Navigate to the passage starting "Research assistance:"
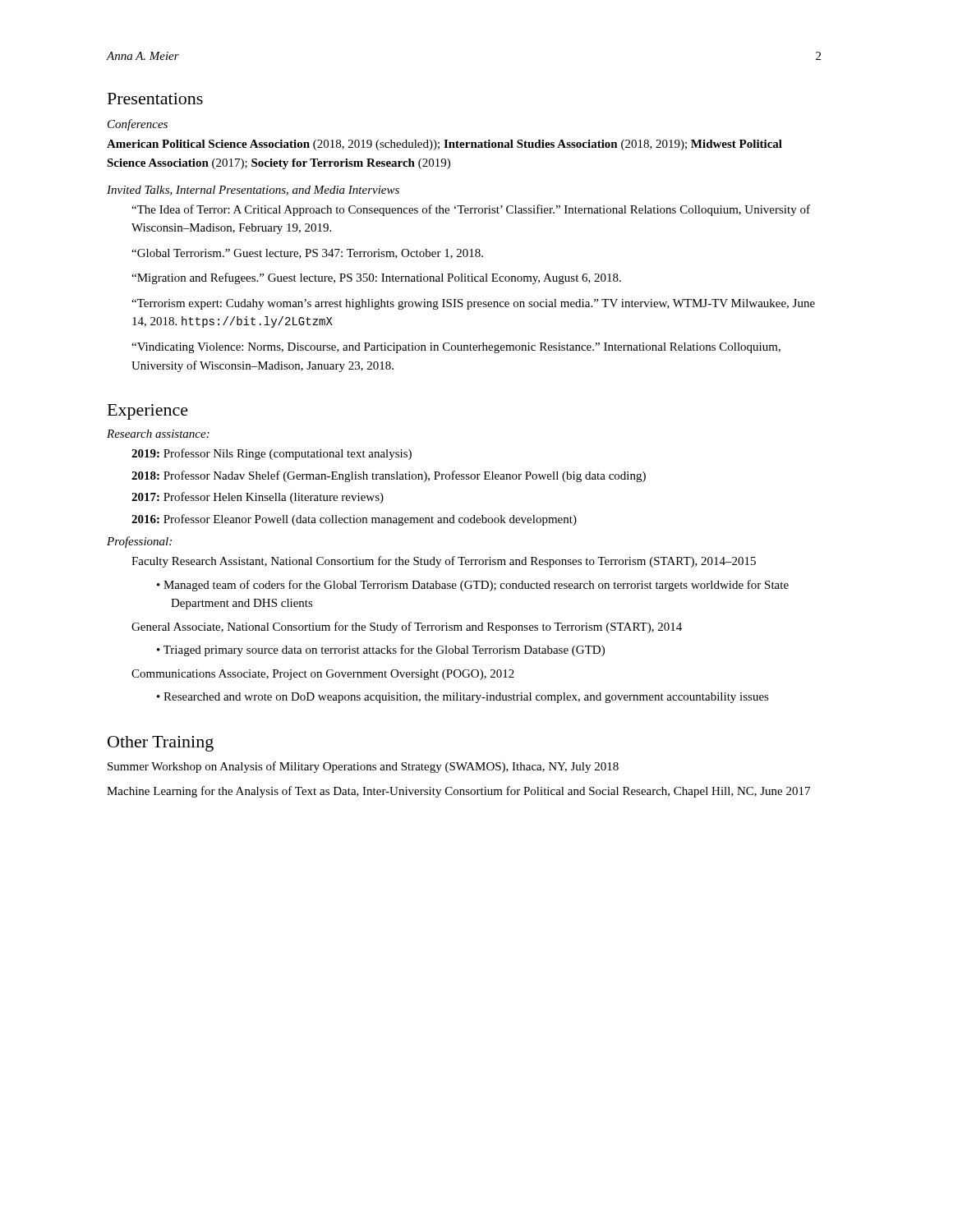The height and width of the screenshot is (1232, 953). pyautogui.click(x=158, y=434)
